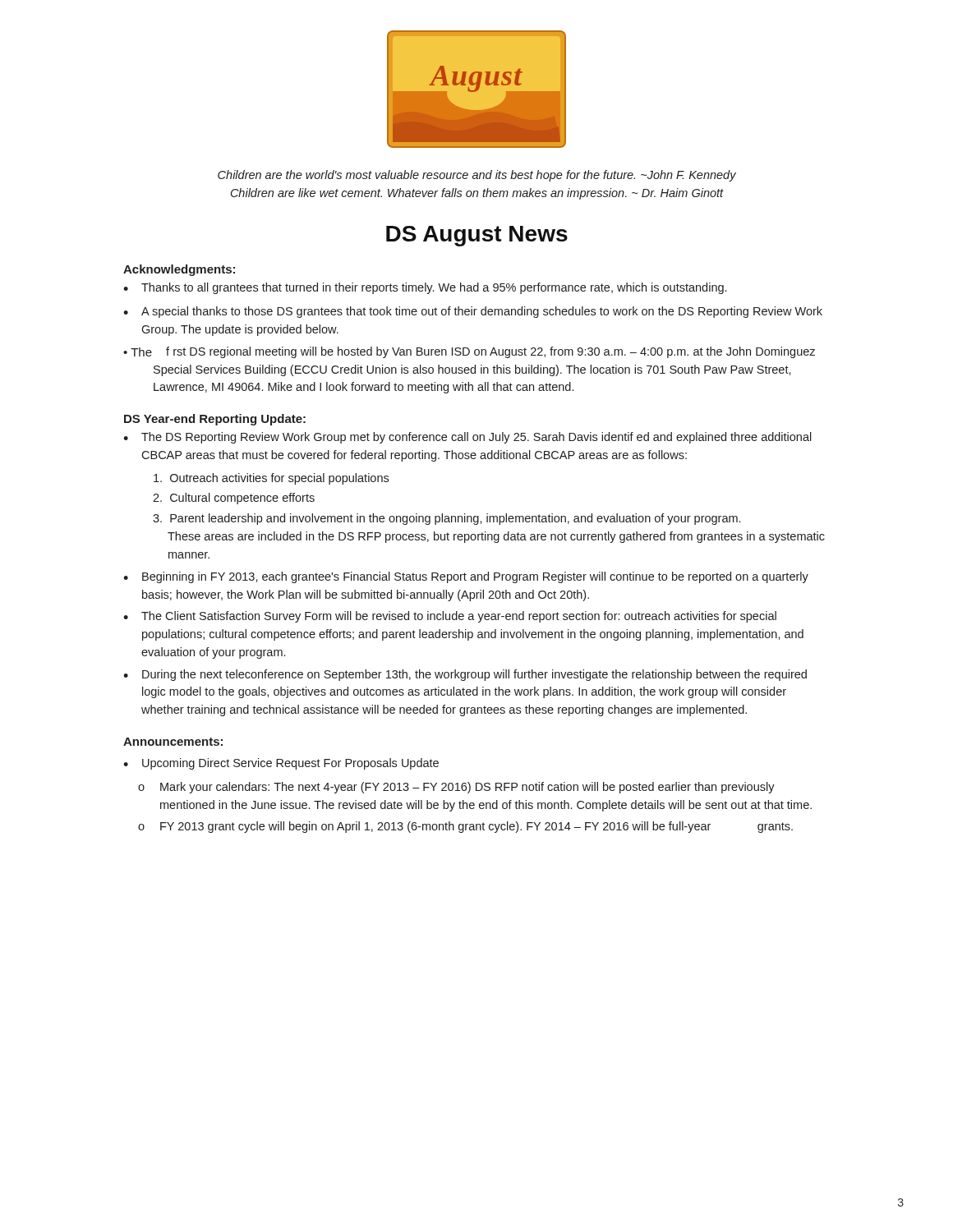Select the list item that reads "• The f rst DS regional meeting"
Screen dimensions: 1232x953
pyautogui.click(x=476, y=370)
